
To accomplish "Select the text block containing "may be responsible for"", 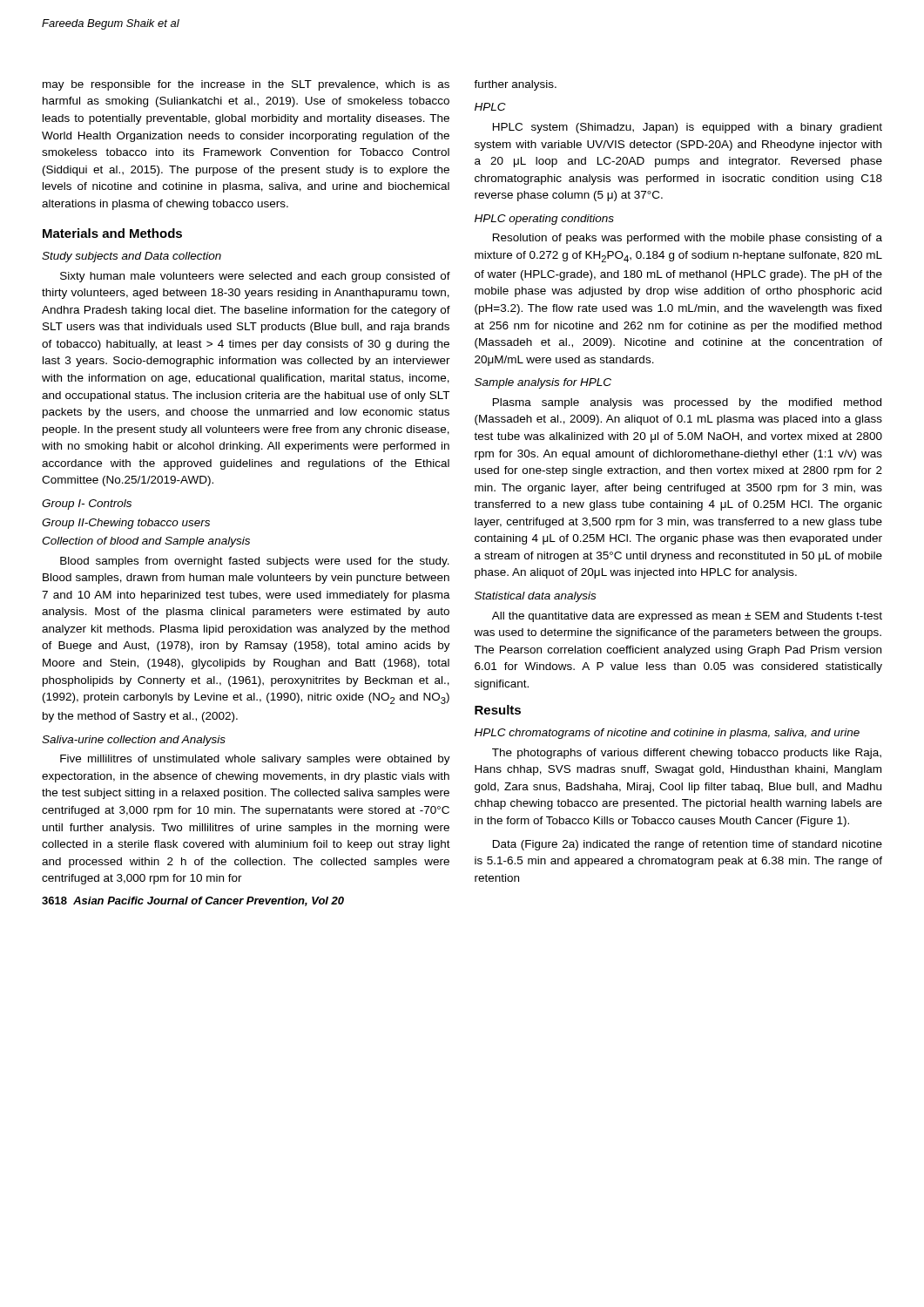I will (x=246, y=144).
